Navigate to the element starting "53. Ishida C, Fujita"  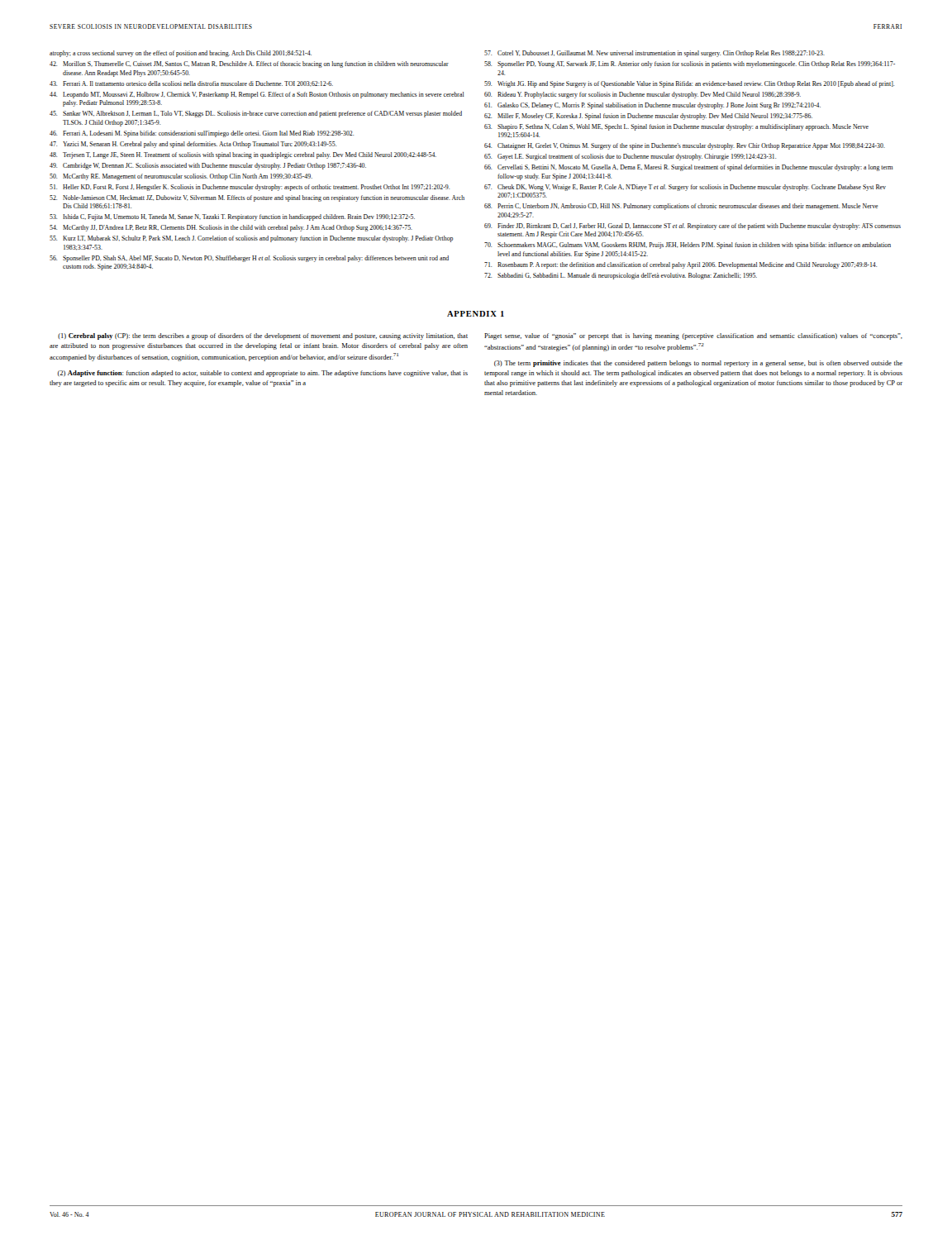(x=232, y=218)
